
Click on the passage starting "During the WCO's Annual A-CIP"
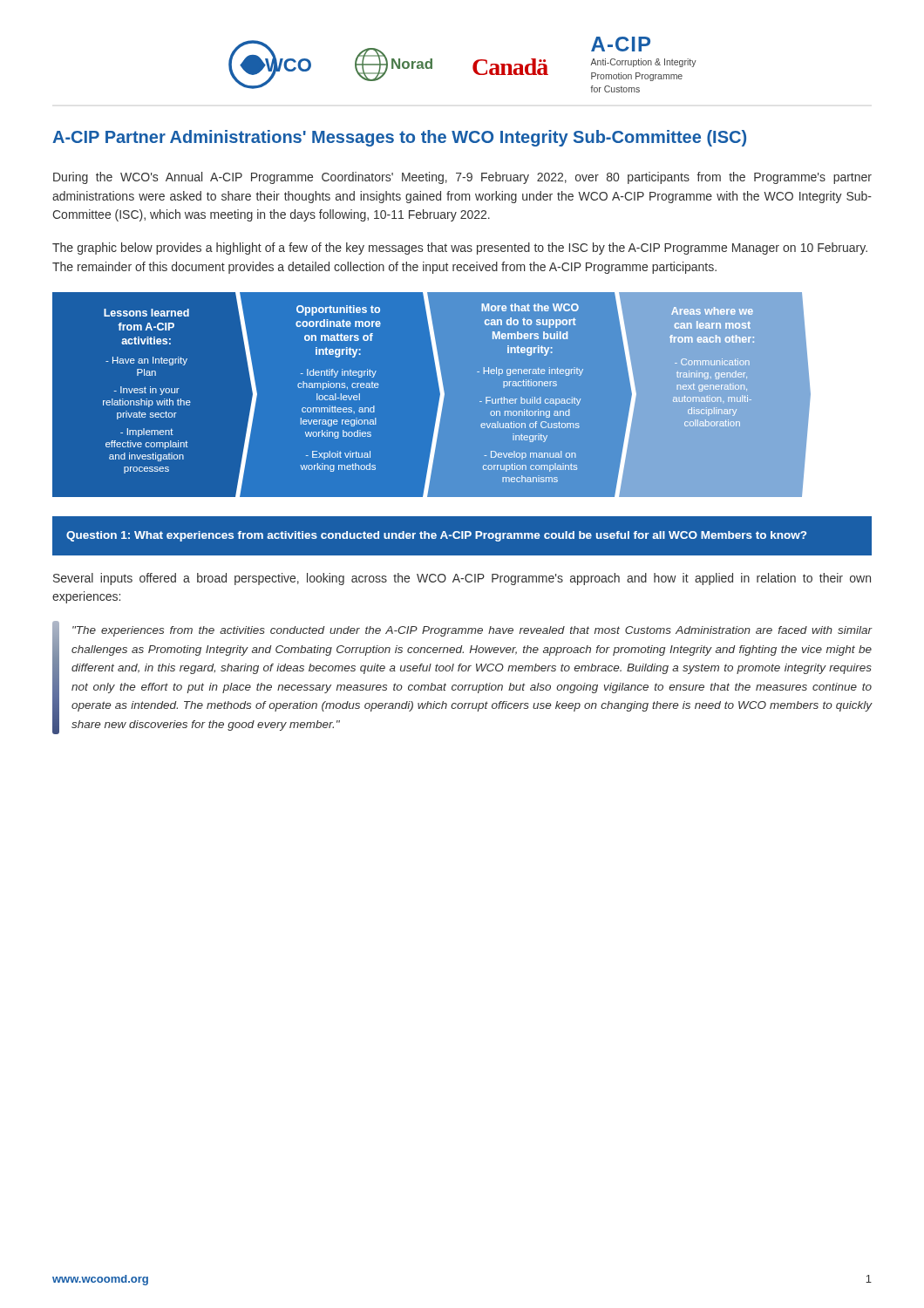click(x=462, y=196)
